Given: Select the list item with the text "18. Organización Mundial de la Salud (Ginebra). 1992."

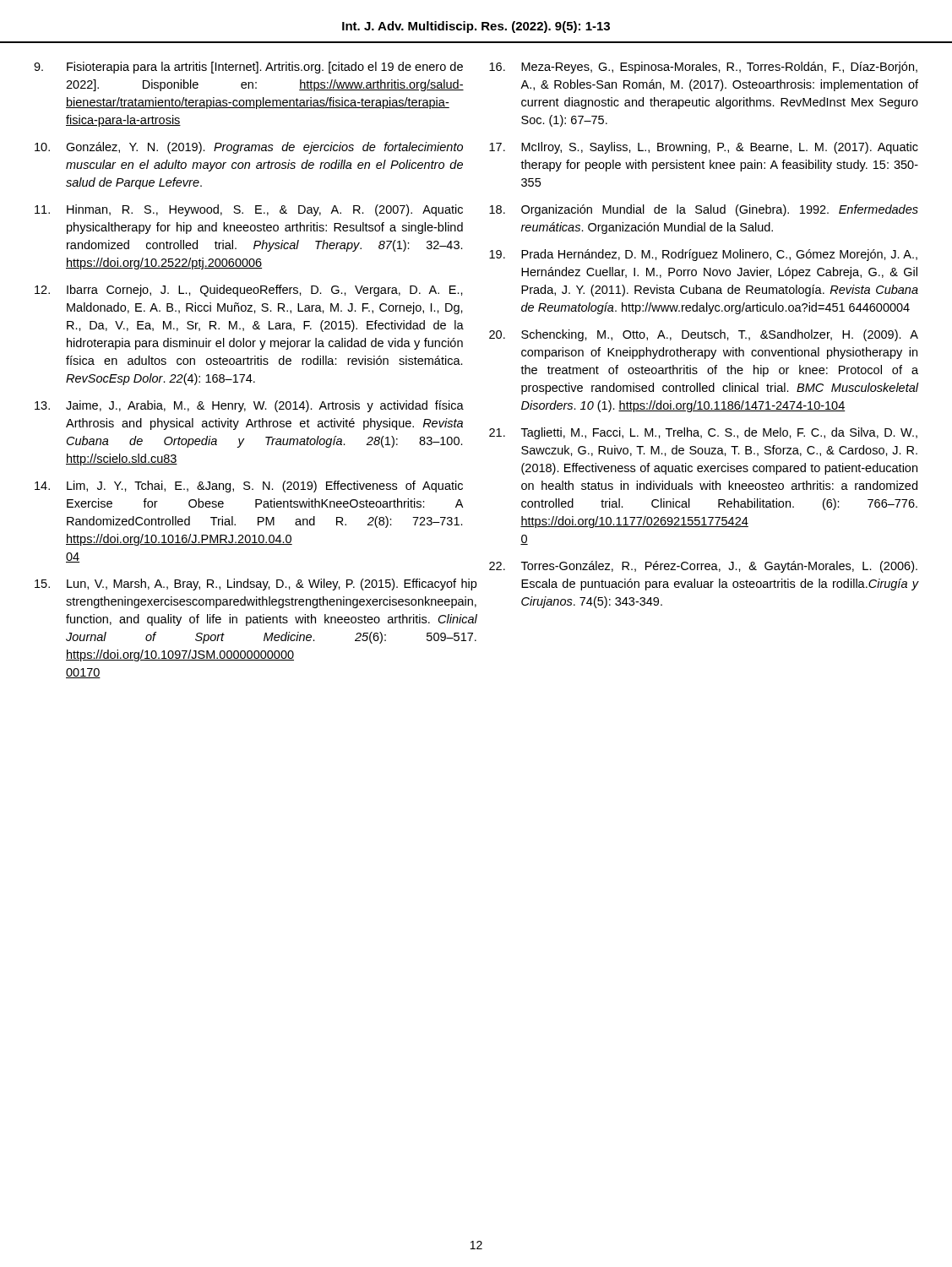Looking at the screenshot, I should pyautogui.click(x=703, y=219).
